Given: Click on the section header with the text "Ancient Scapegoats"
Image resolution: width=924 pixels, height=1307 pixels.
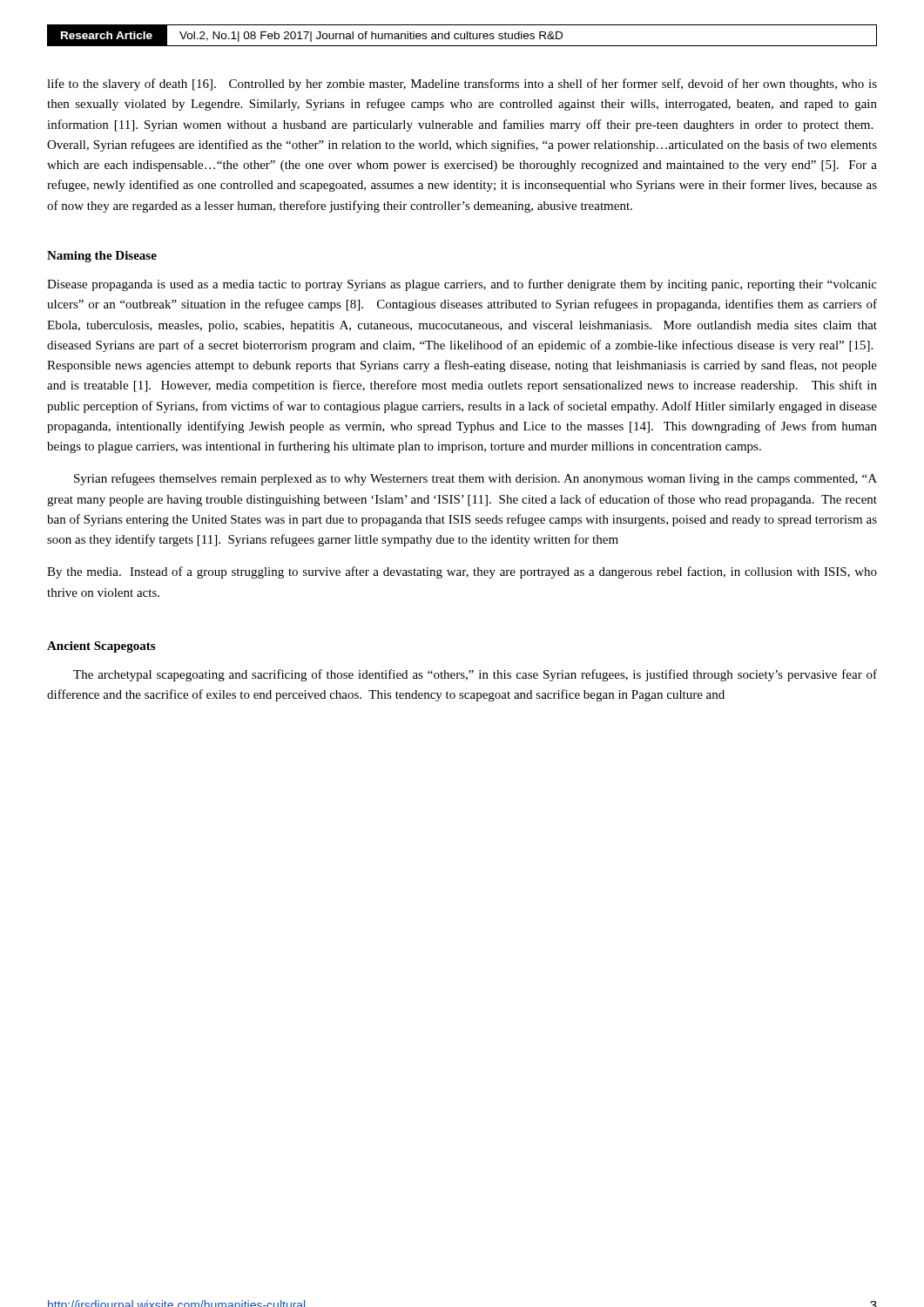Looking at the screenshot, I should (101, 645).
